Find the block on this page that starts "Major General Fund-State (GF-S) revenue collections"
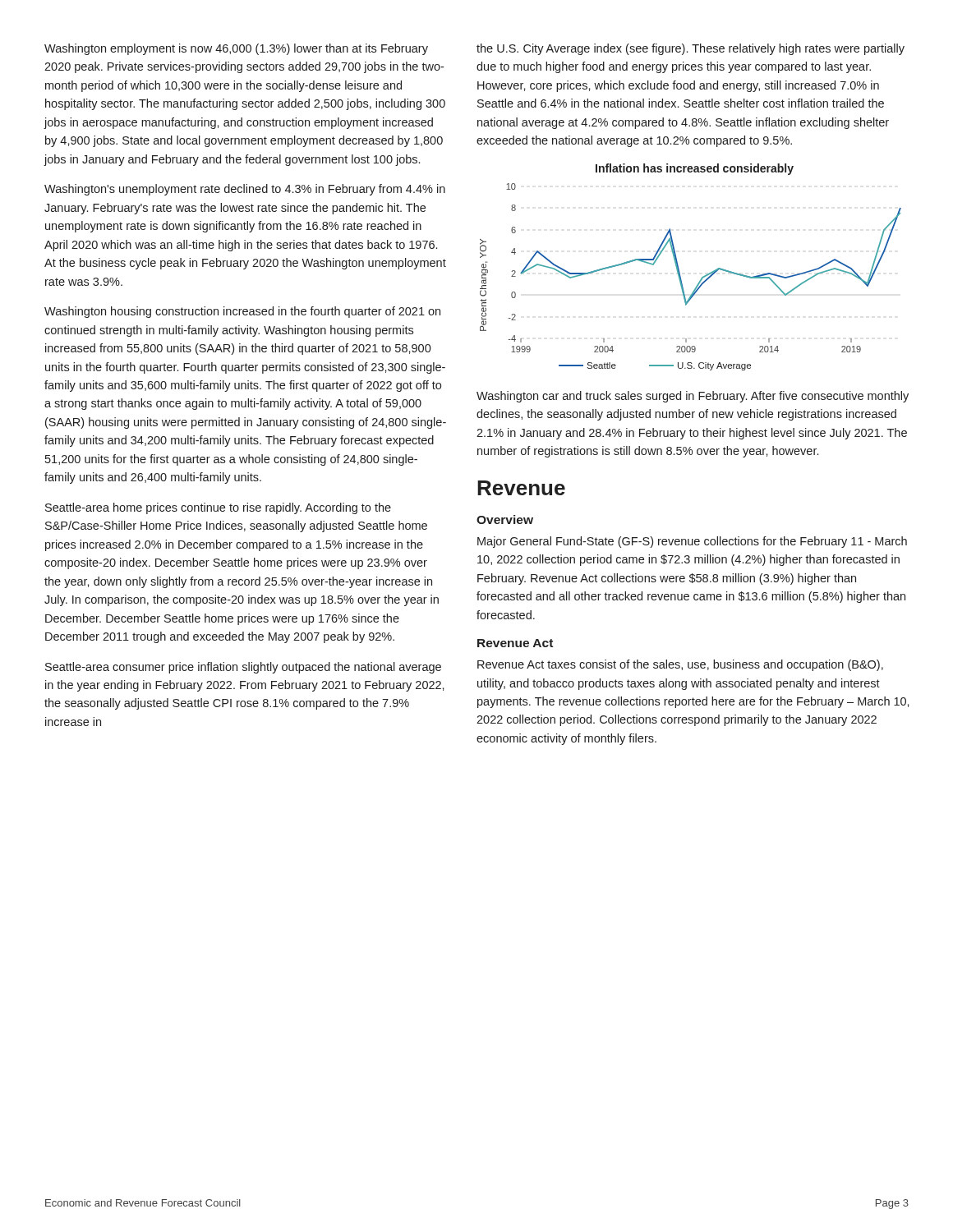Viewport: 953px width, 1232px height. point(692,578)
